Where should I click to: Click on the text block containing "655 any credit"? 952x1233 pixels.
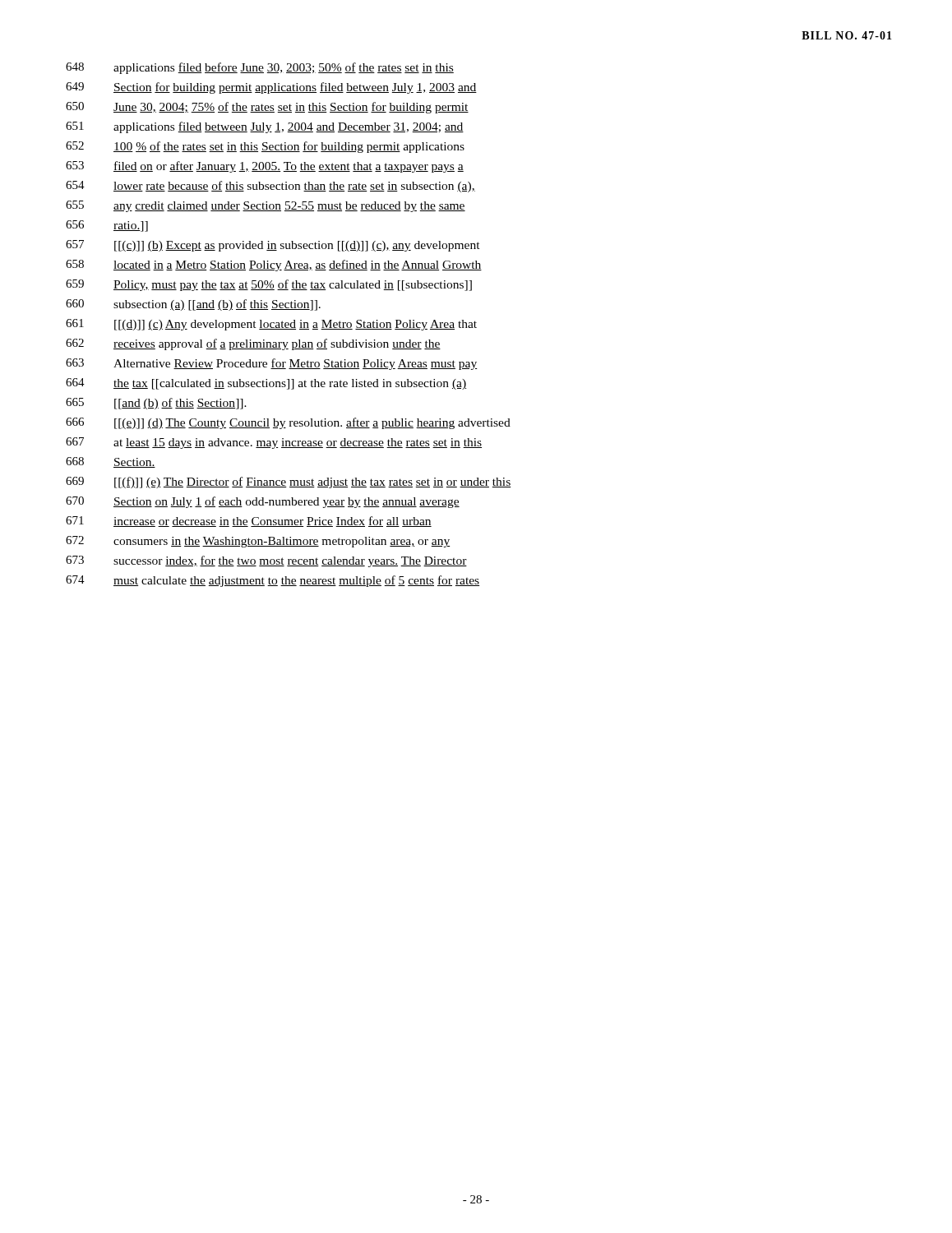point(266,206)
